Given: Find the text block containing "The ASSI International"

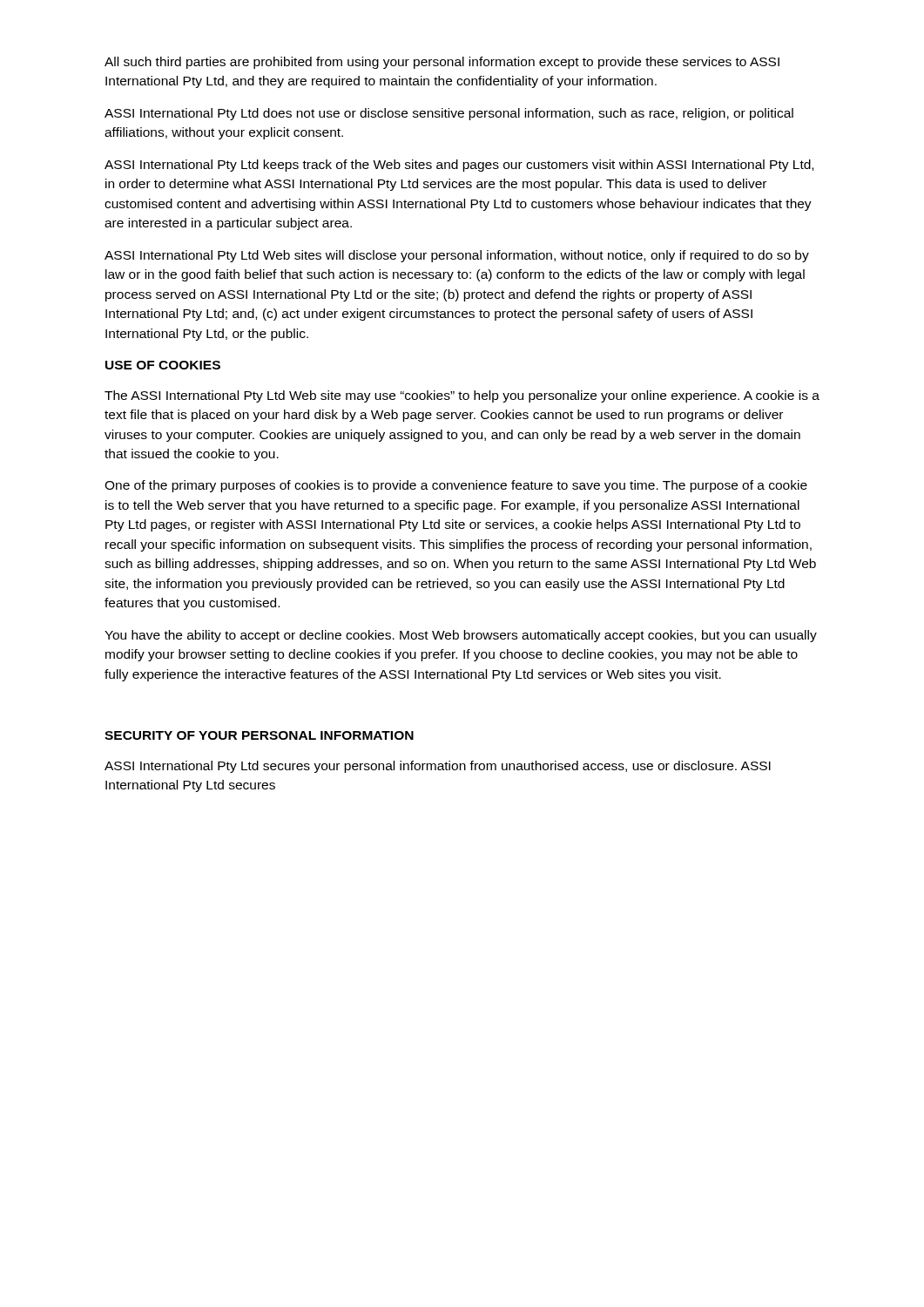Looking at the screenshot, I should coord(462,424).
